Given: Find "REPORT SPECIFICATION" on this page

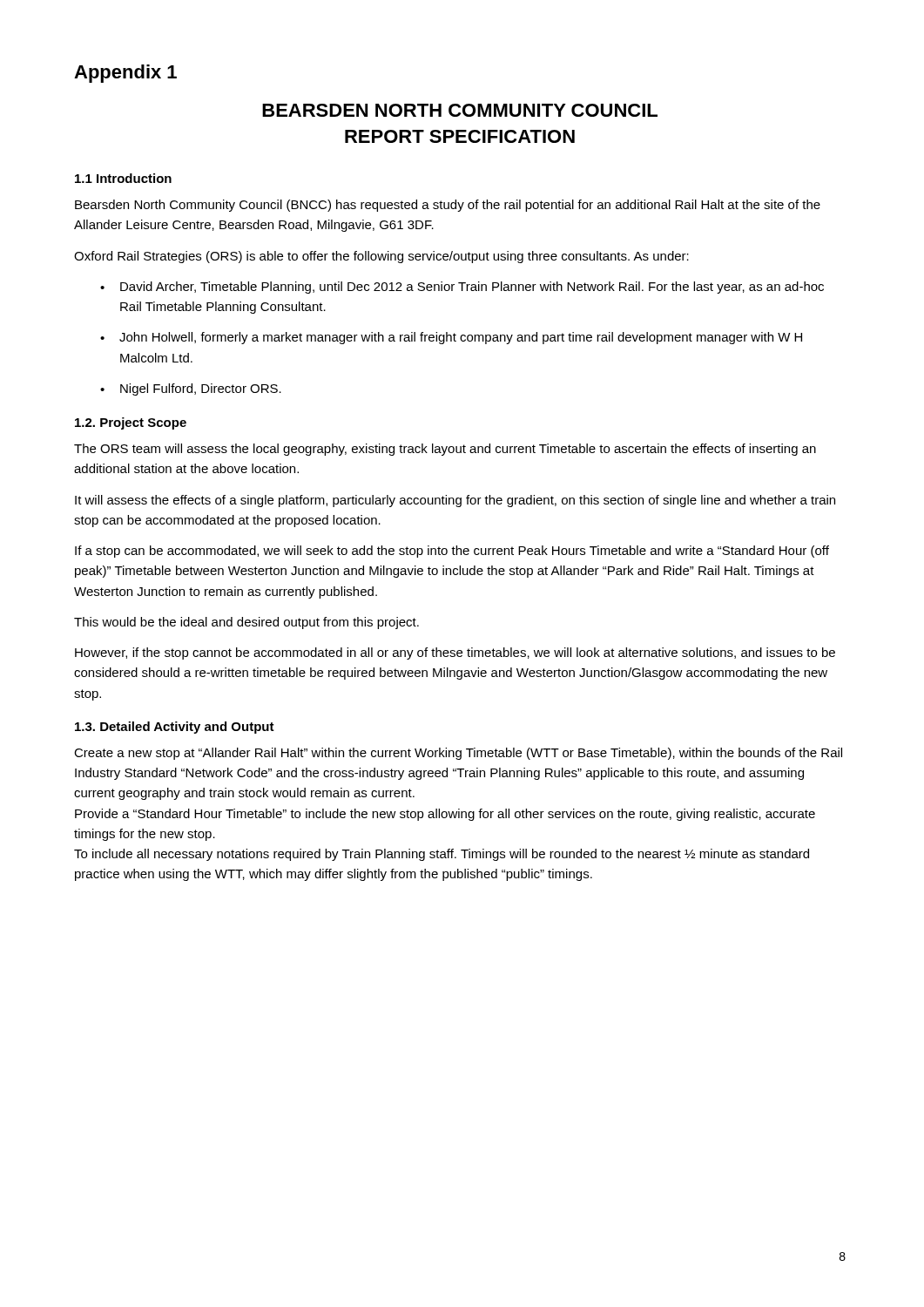Looking at the screenshot, I should tap(460, 136).
